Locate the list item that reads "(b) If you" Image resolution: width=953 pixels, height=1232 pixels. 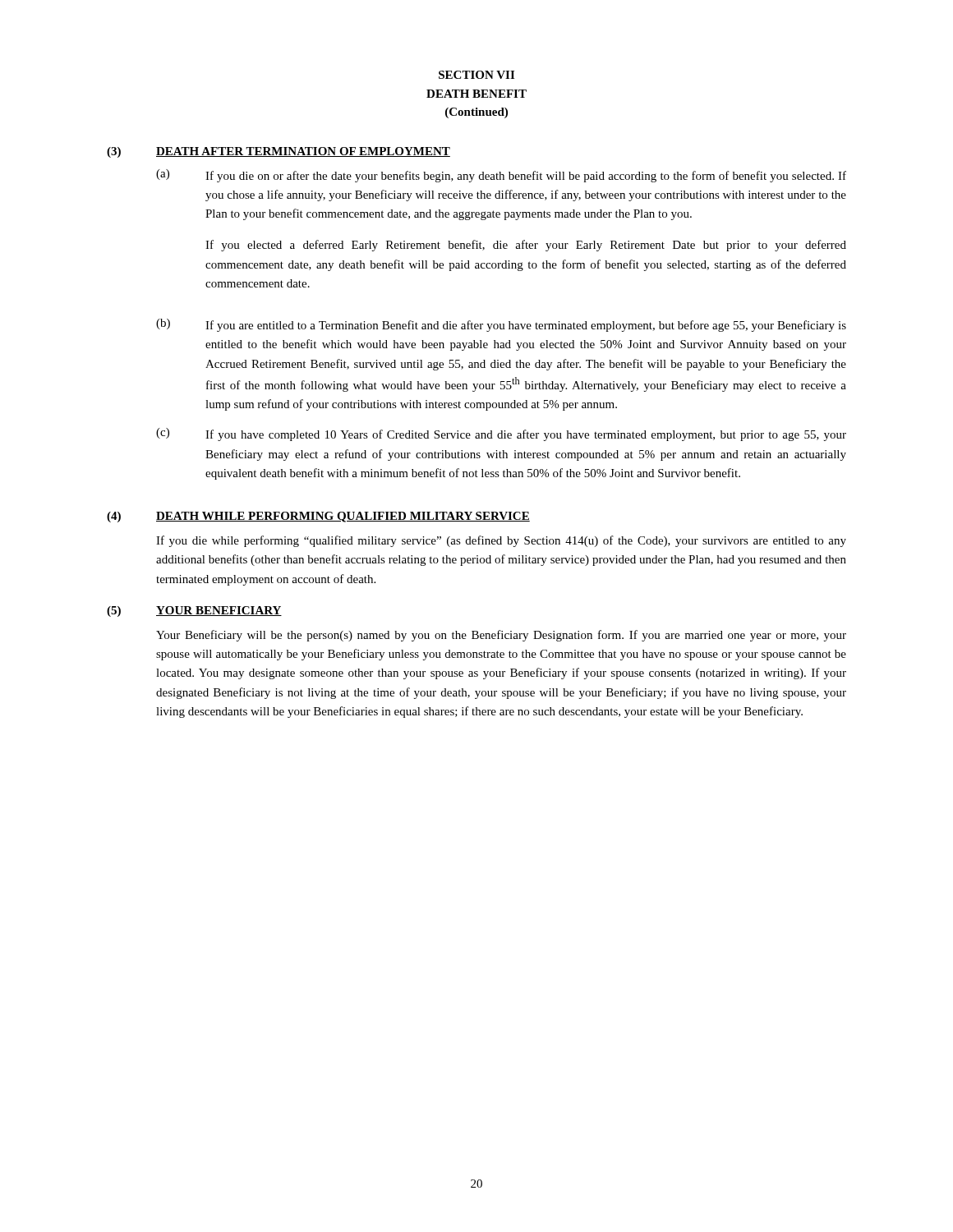pos(501,365)
